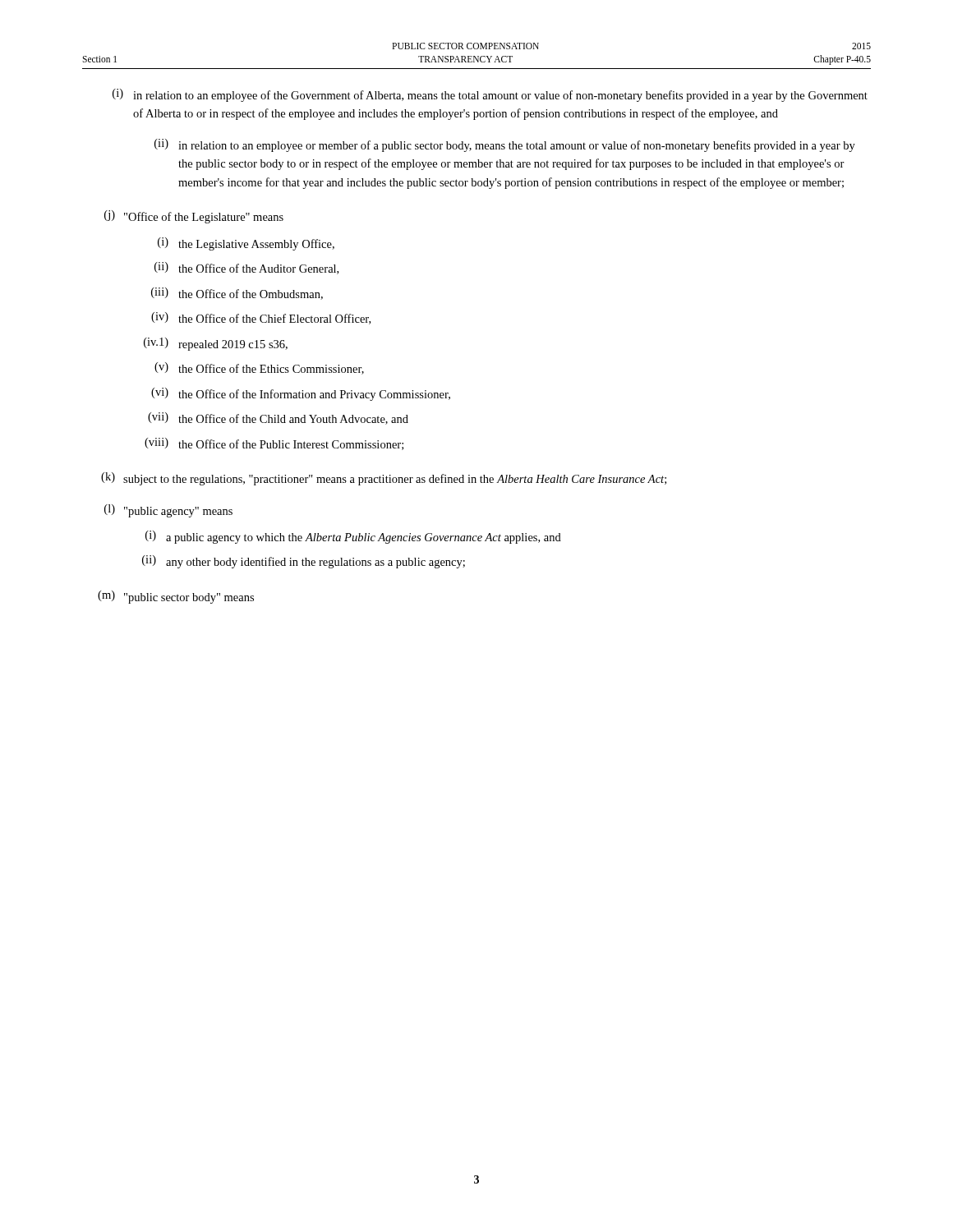Find the list item that says "(i) the Legislative Assembly"
The width and height of the screenshot is (953, 1232).
coord(225,244)
